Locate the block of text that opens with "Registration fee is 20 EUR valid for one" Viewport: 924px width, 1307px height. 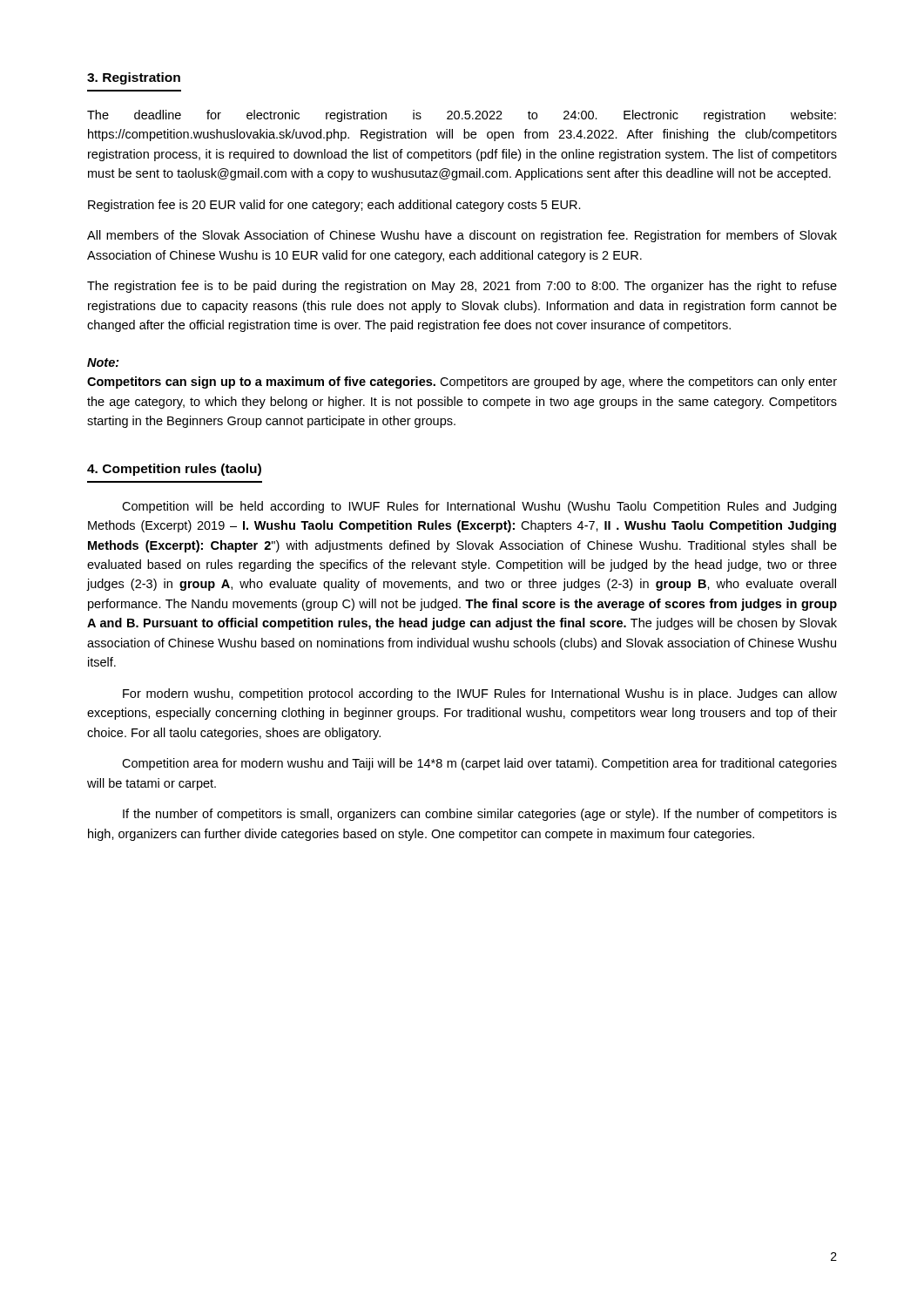pos(334,205)
